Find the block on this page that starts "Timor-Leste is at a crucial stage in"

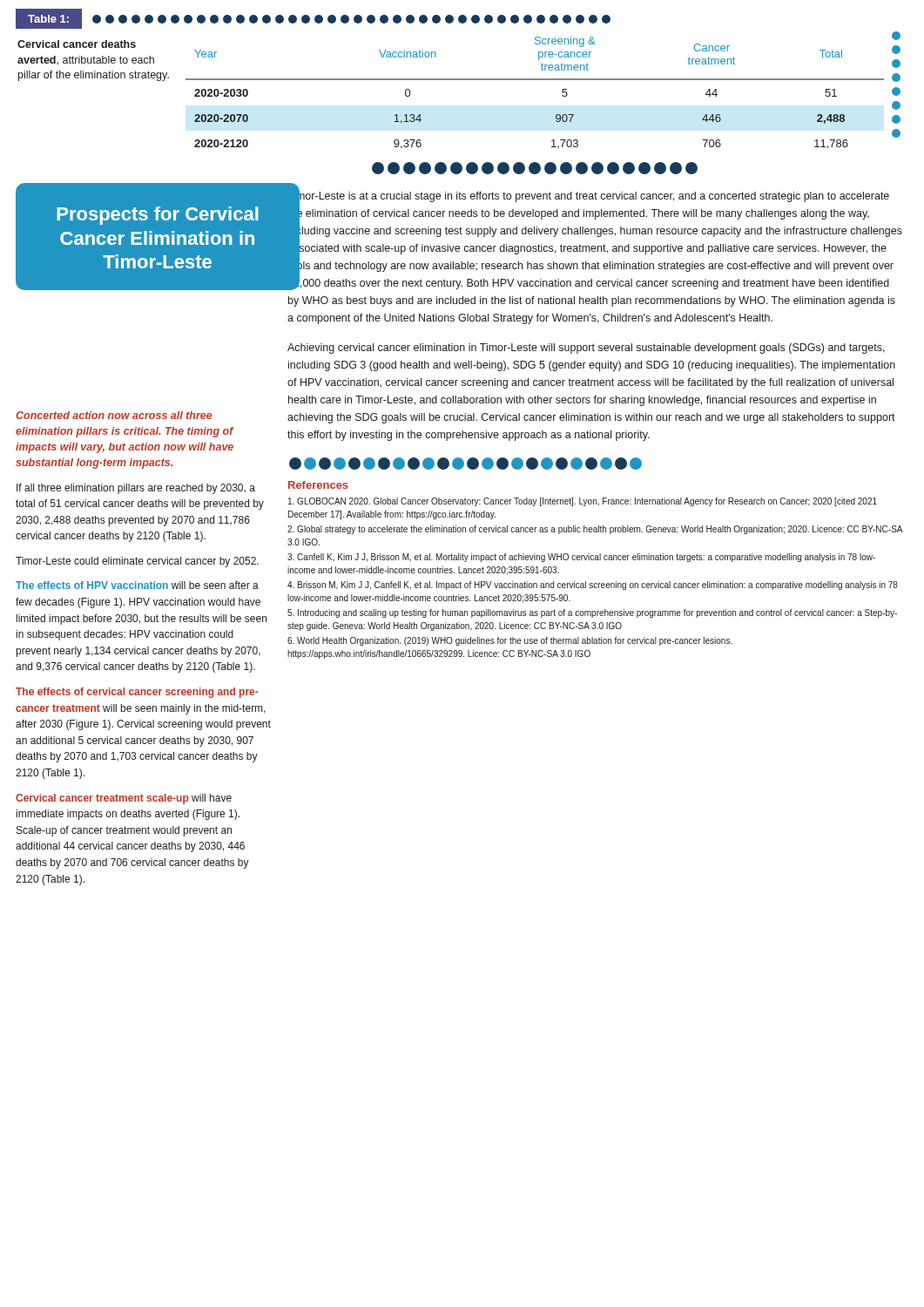coord(595,257)
